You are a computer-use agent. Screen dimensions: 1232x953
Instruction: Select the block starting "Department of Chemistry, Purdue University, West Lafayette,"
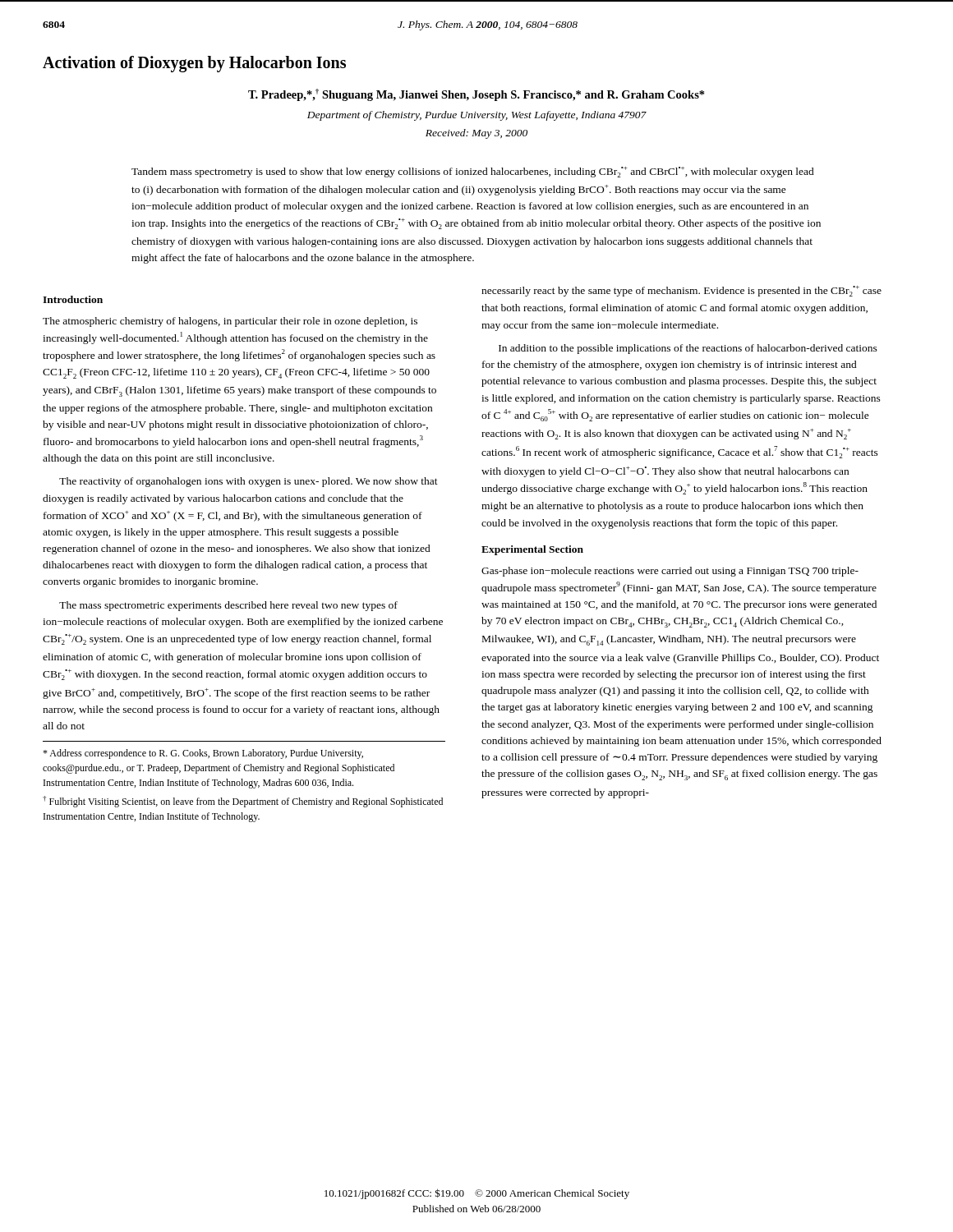click(x=476, y=114)
